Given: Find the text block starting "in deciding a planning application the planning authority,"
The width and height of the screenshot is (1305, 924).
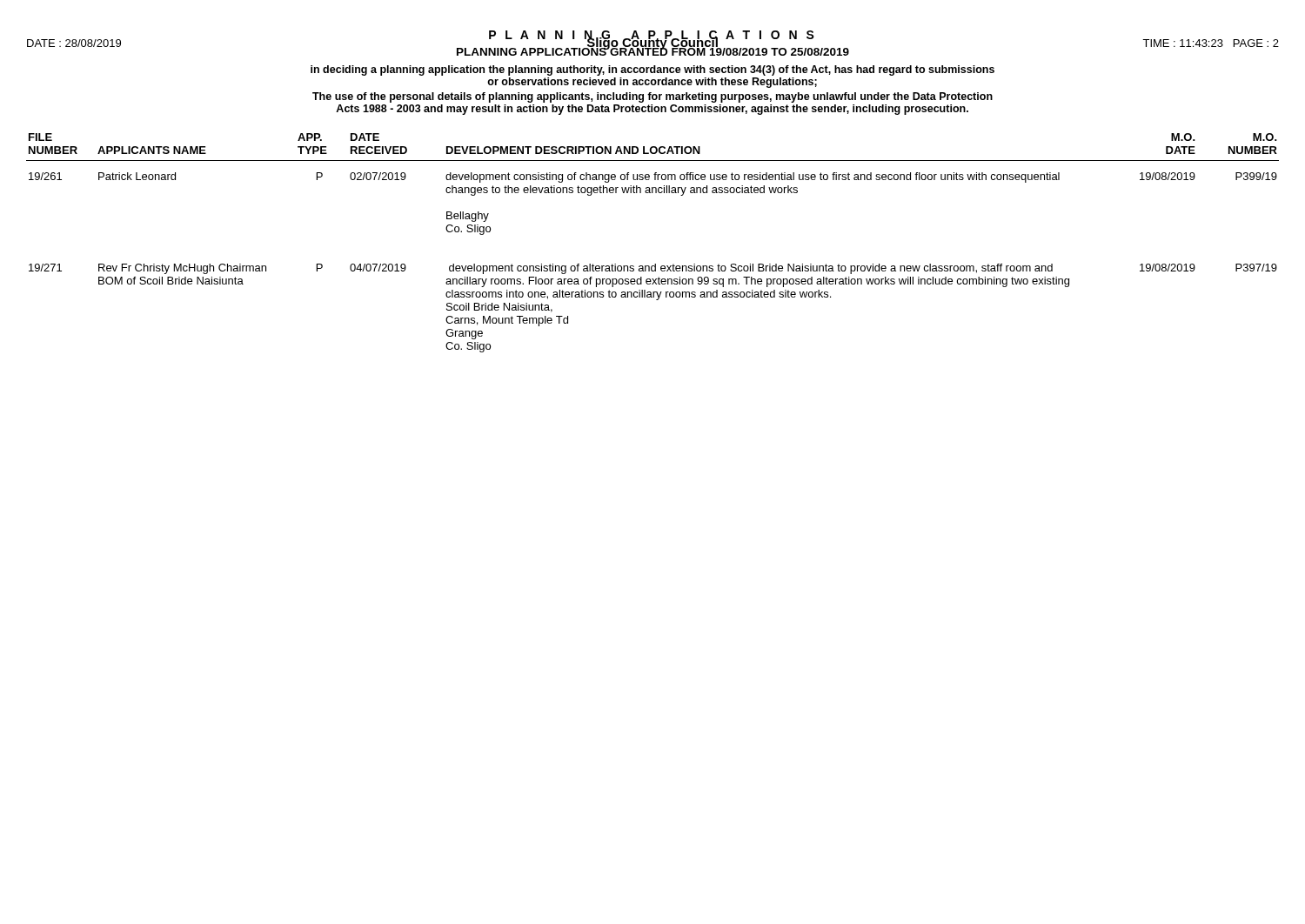Looking at the screenshot, I should (652, 70).
